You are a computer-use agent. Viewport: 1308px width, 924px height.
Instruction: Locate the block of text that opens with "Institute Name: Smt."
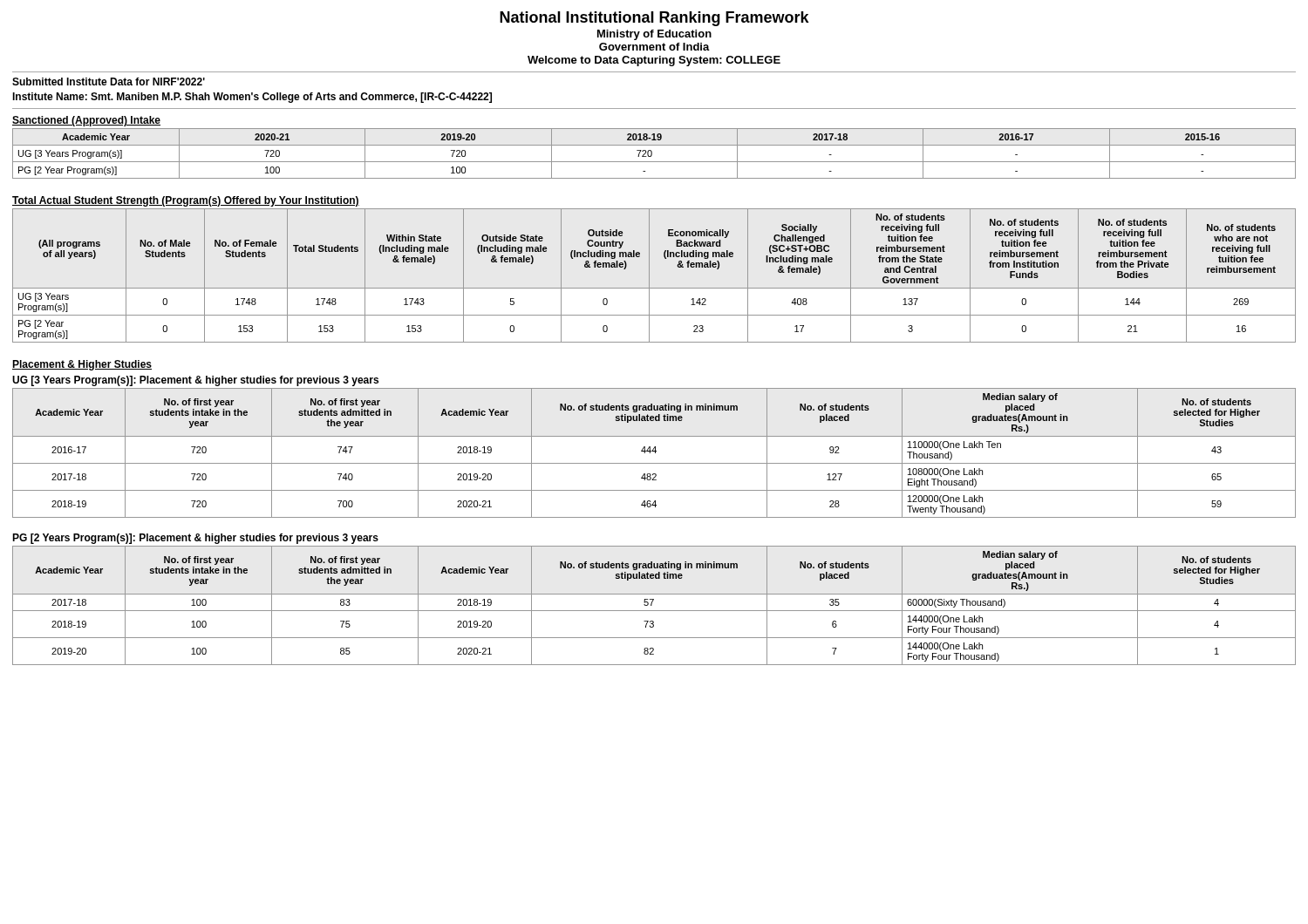point(252,97)
